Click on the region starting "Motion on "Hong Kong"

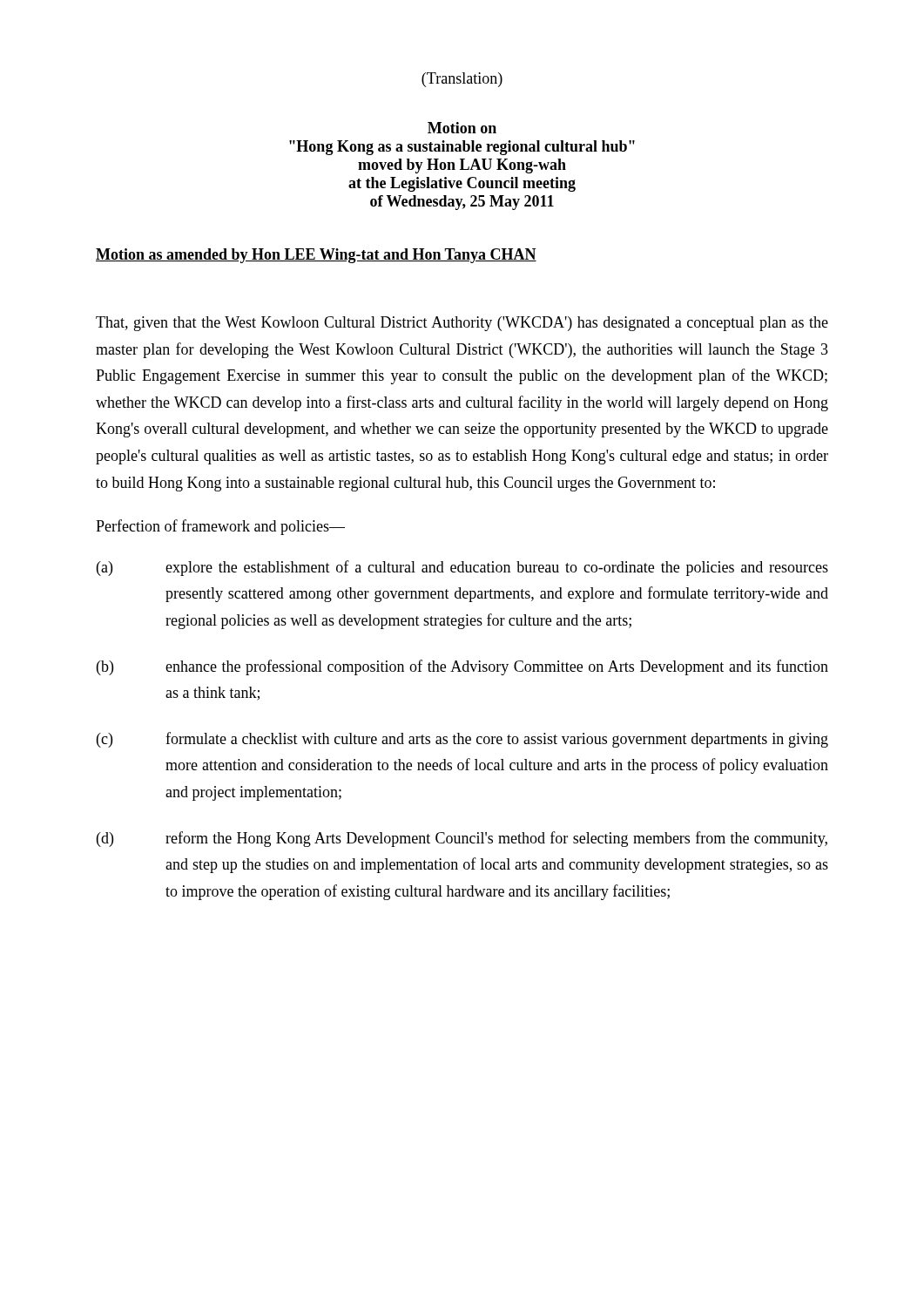tap(462, 165)
